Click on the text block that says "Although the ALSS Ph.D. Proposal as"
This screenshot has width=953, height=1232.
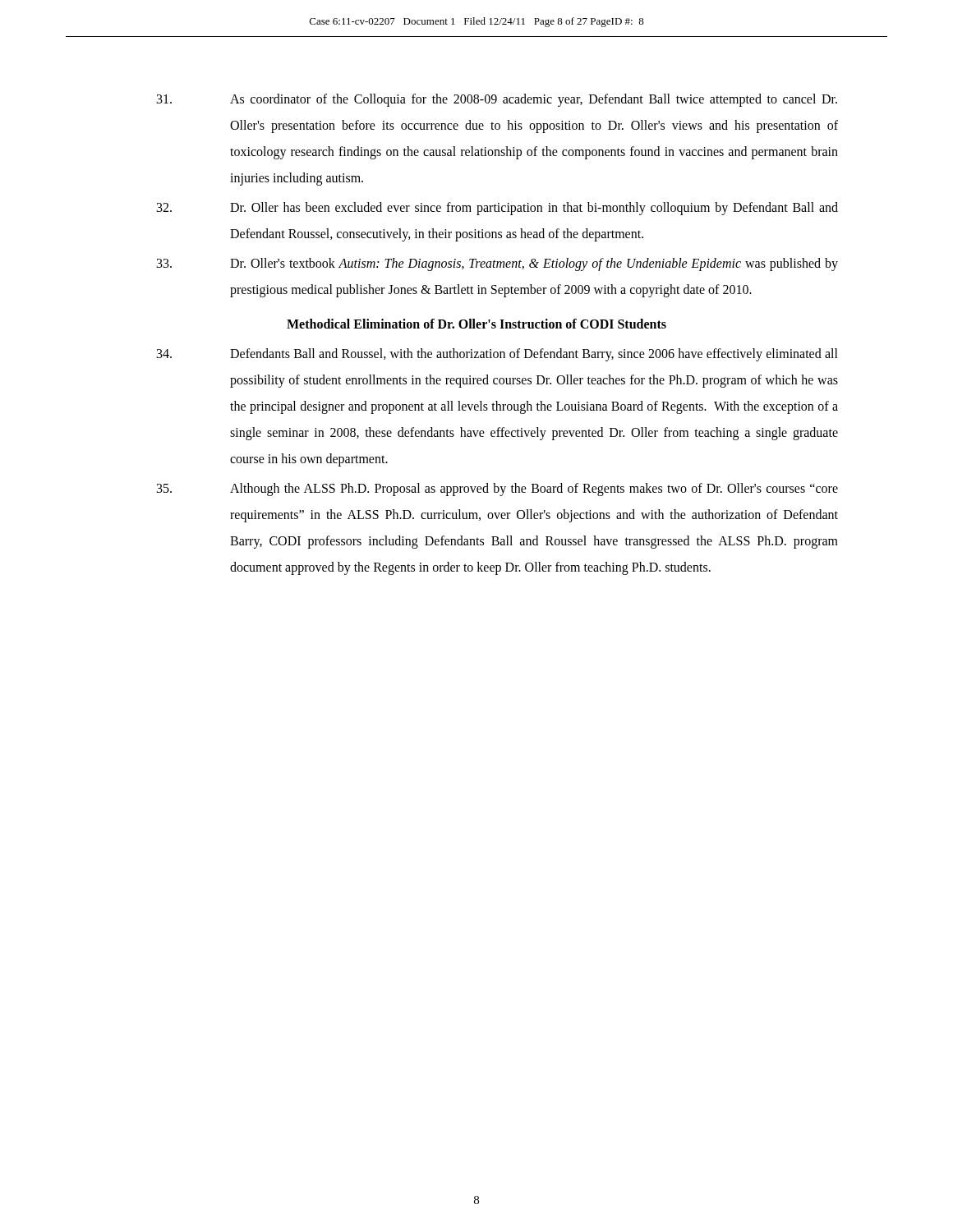pos(476,528)
